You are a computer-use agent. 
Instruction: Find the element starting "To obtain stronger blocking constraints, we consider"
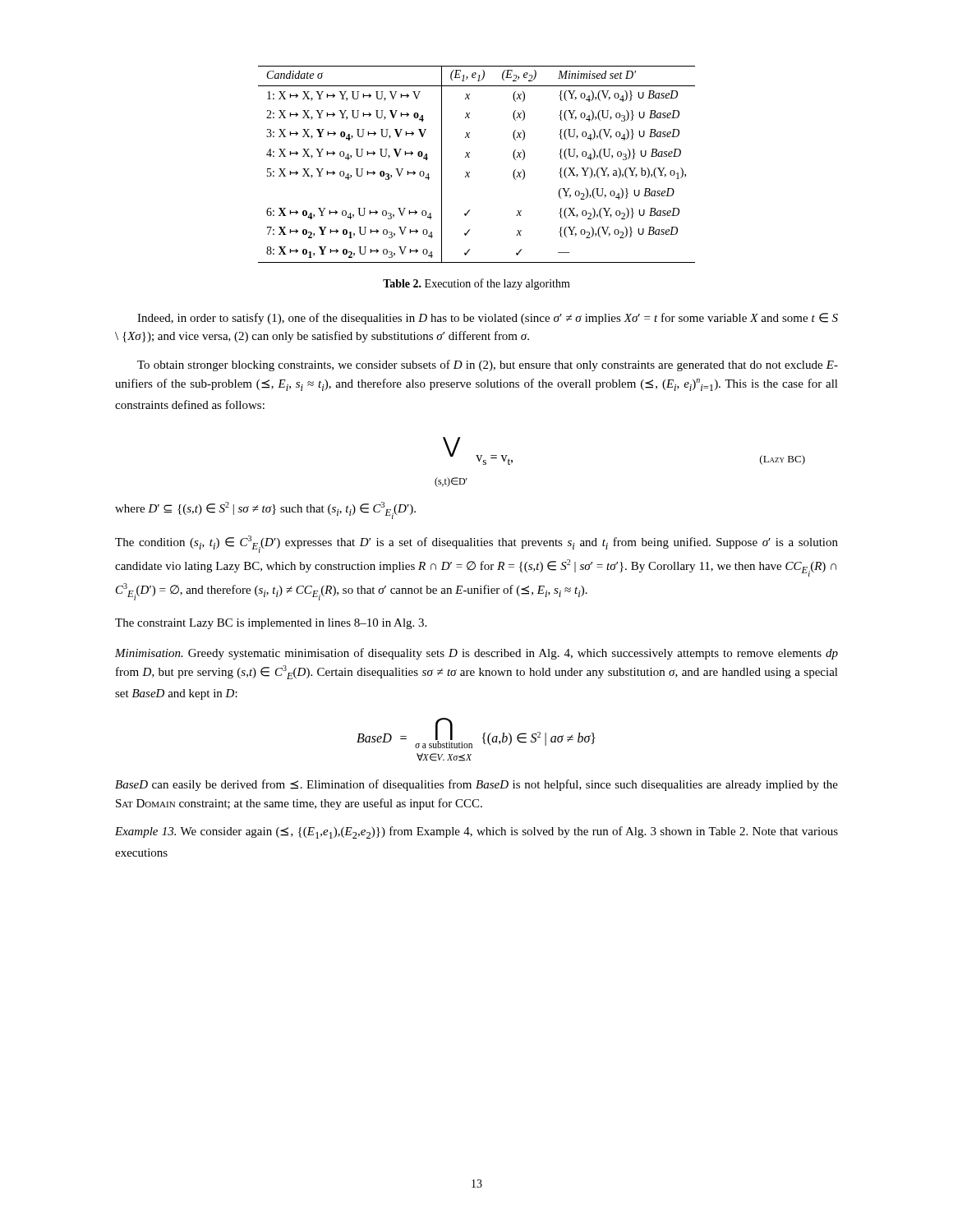476,385
